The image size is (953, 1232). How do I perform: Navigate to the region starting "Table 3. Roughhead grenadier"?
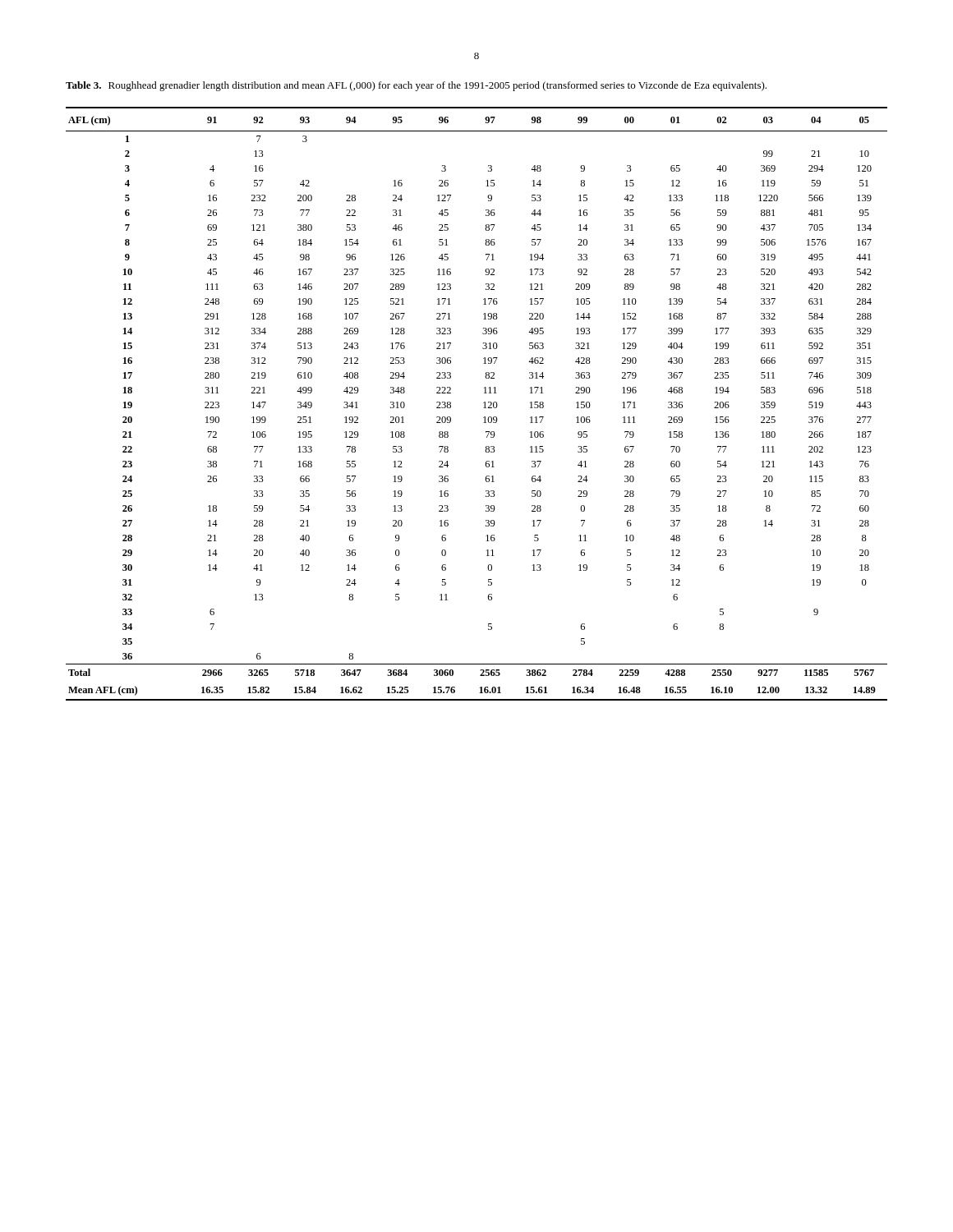417,85
